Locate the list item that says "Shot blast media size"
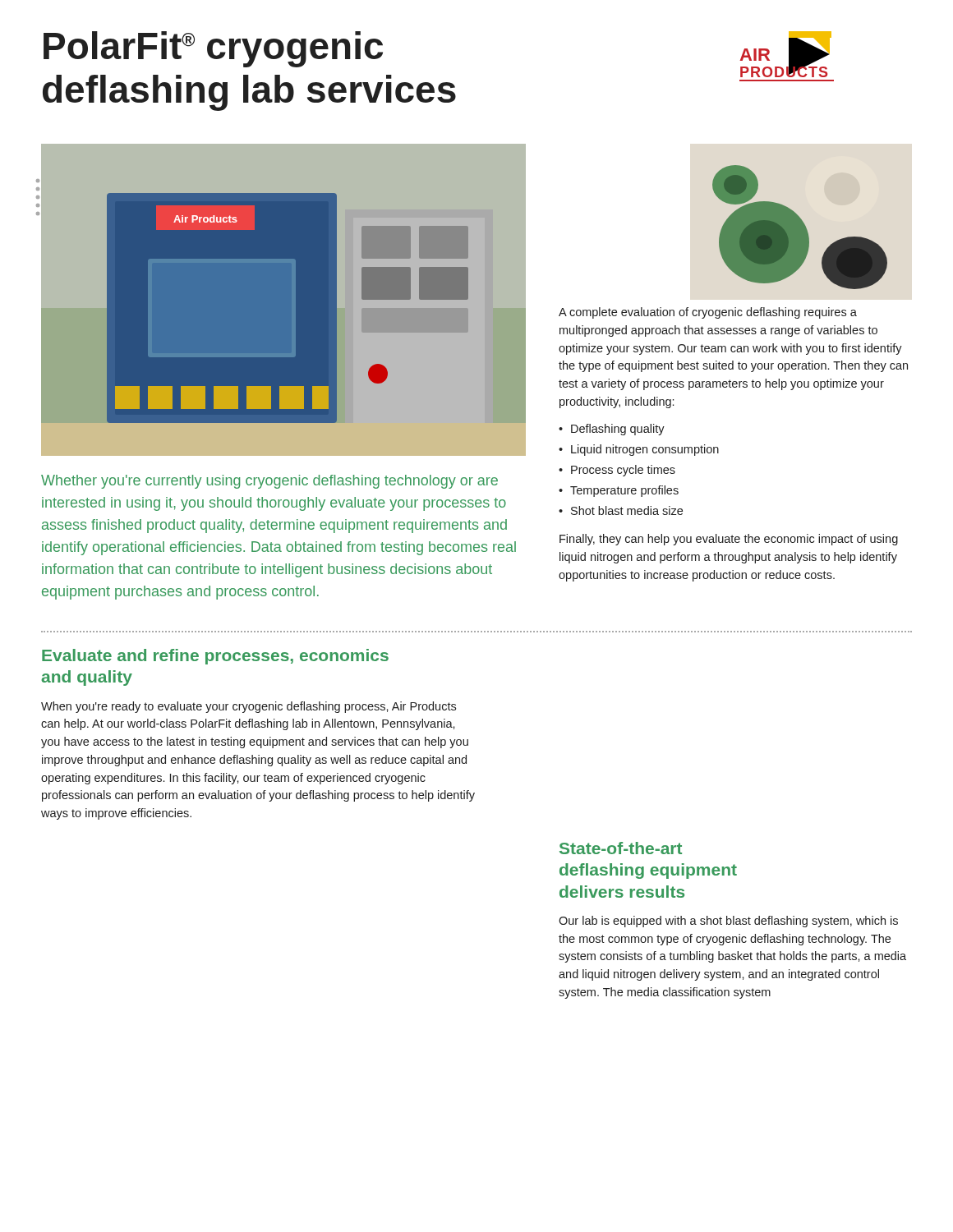 pyautogui.click(x=621, y=510)
